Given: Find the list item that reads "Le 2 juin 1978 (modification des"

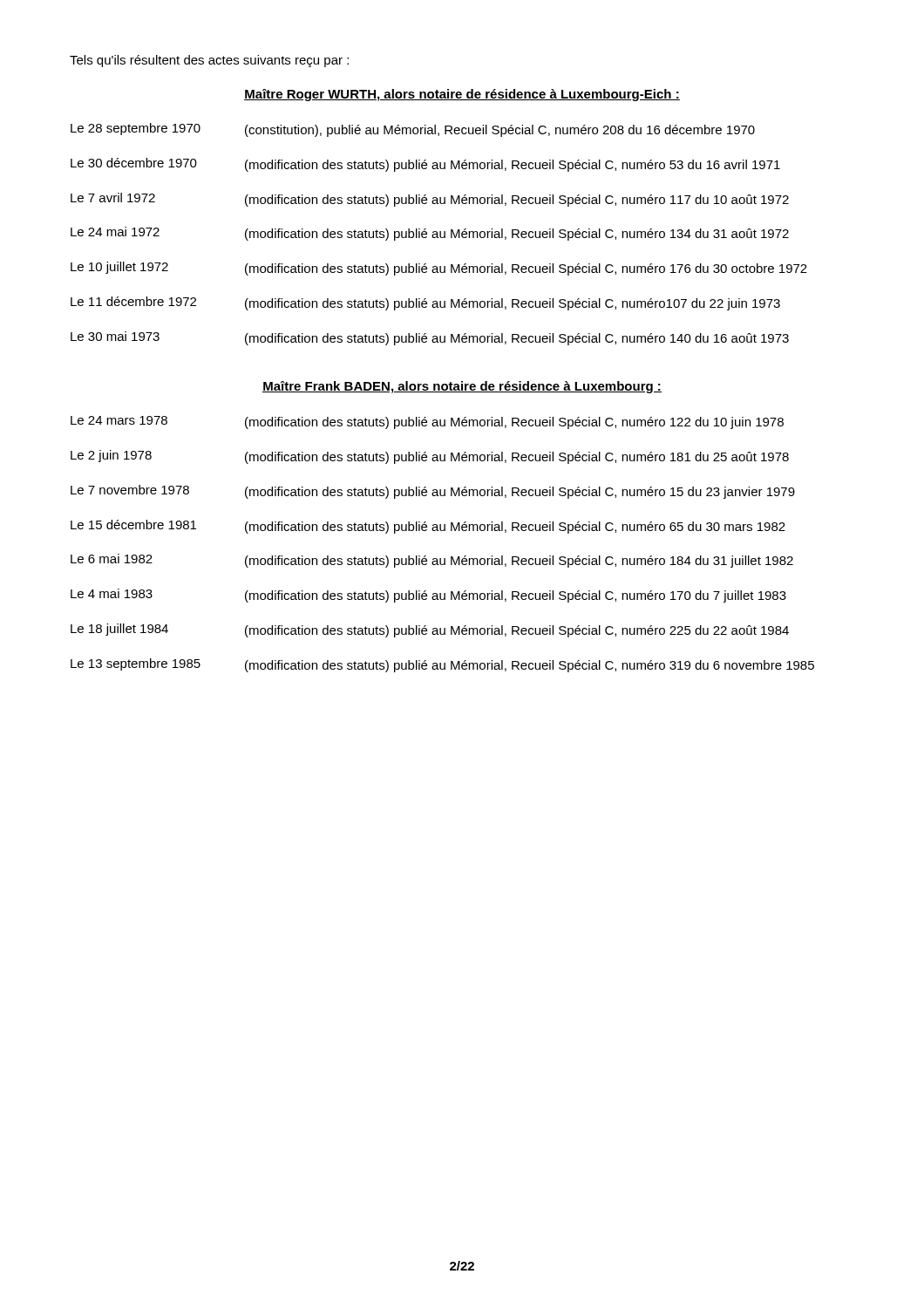Looking at the screenshot, I should click(462, 457).
